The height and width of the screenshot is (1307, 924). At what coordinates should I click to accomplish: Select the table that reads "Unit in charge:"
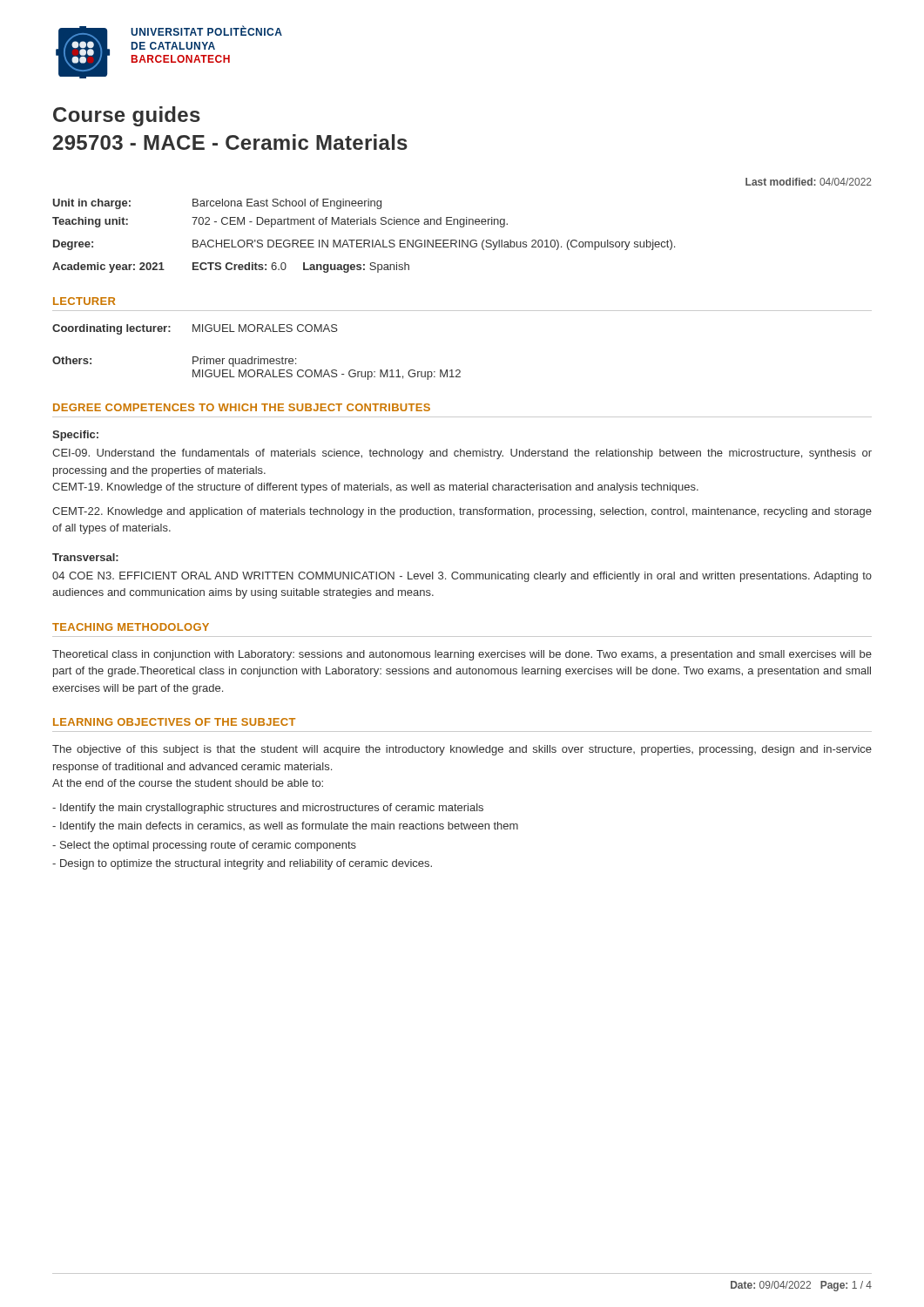462,234
